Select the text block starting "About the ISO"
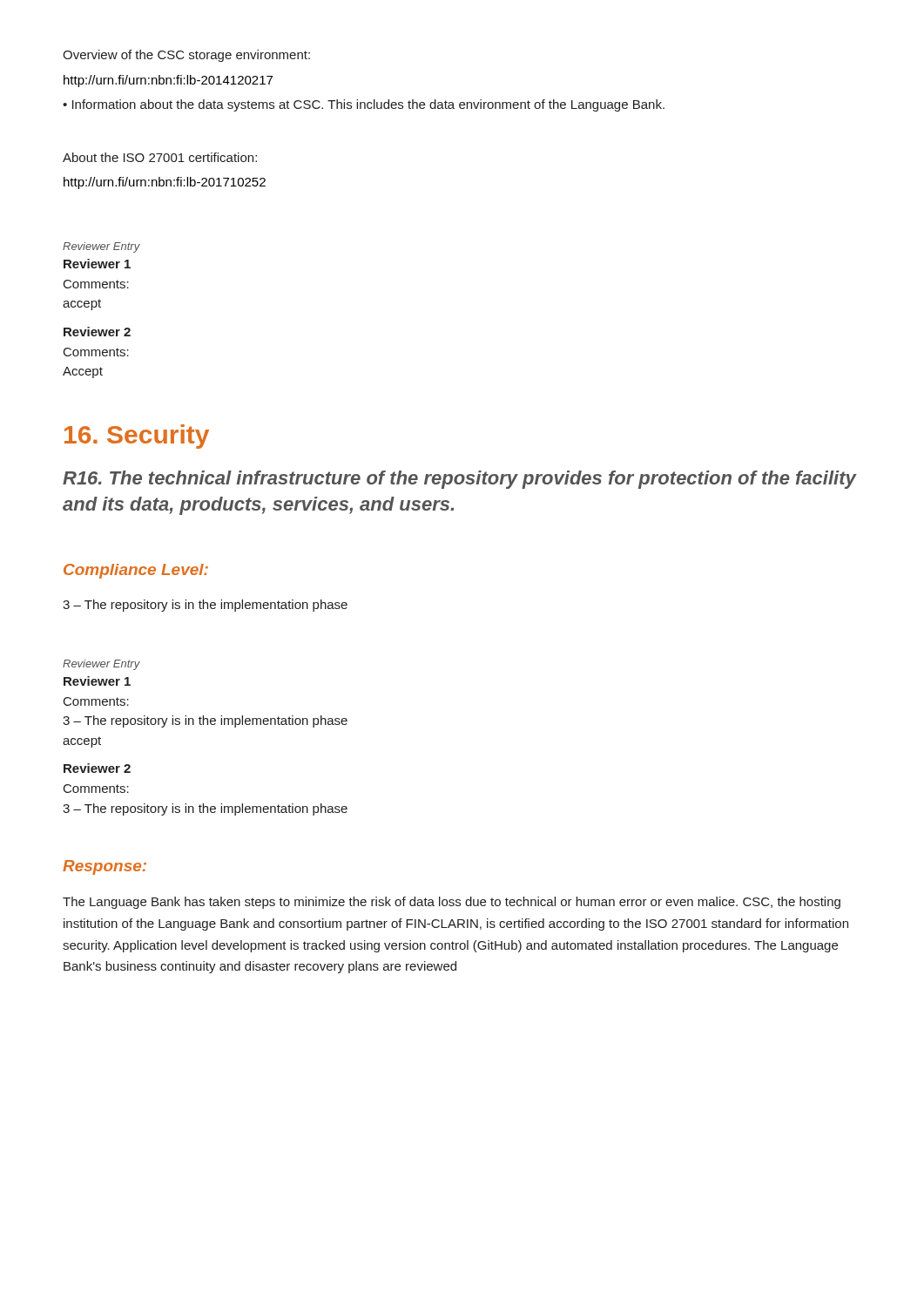 pos(160,157)
